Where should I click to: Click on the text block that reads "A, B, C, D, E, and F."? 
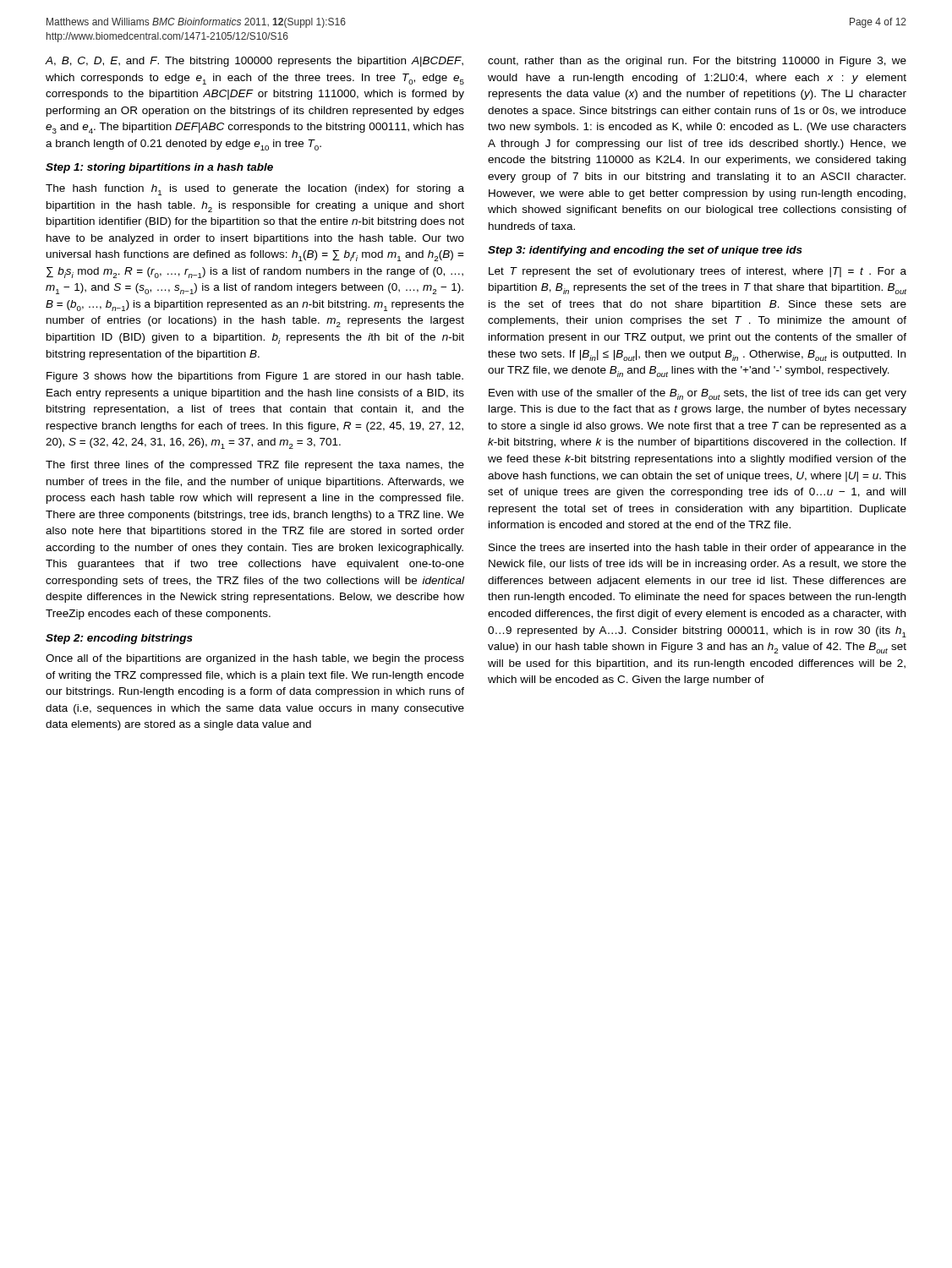[255, 102]
